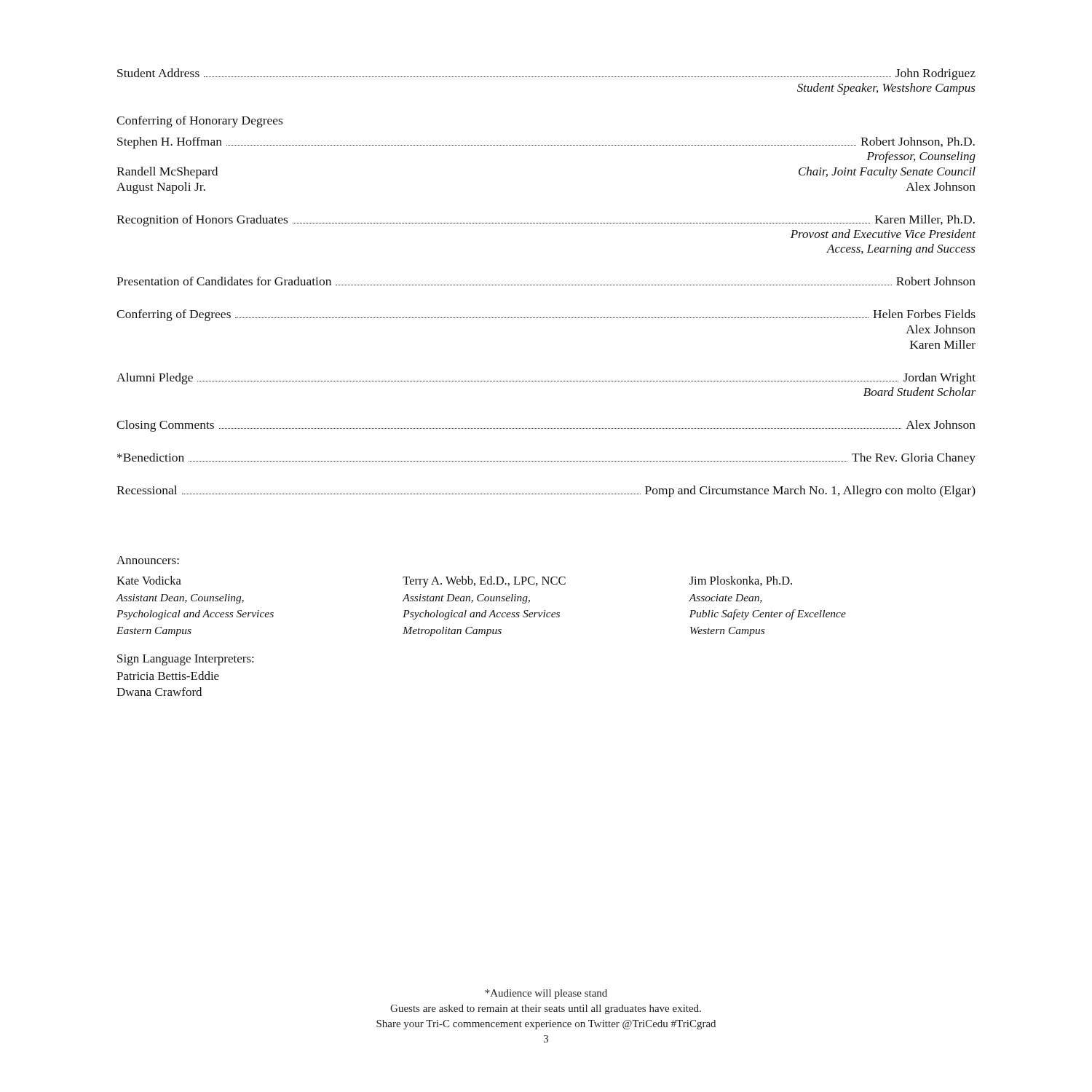Point to the text starting "Sign Language Interpreters: Patricia Bettis-Eddie Dwana Crawford"

[186, 660]
